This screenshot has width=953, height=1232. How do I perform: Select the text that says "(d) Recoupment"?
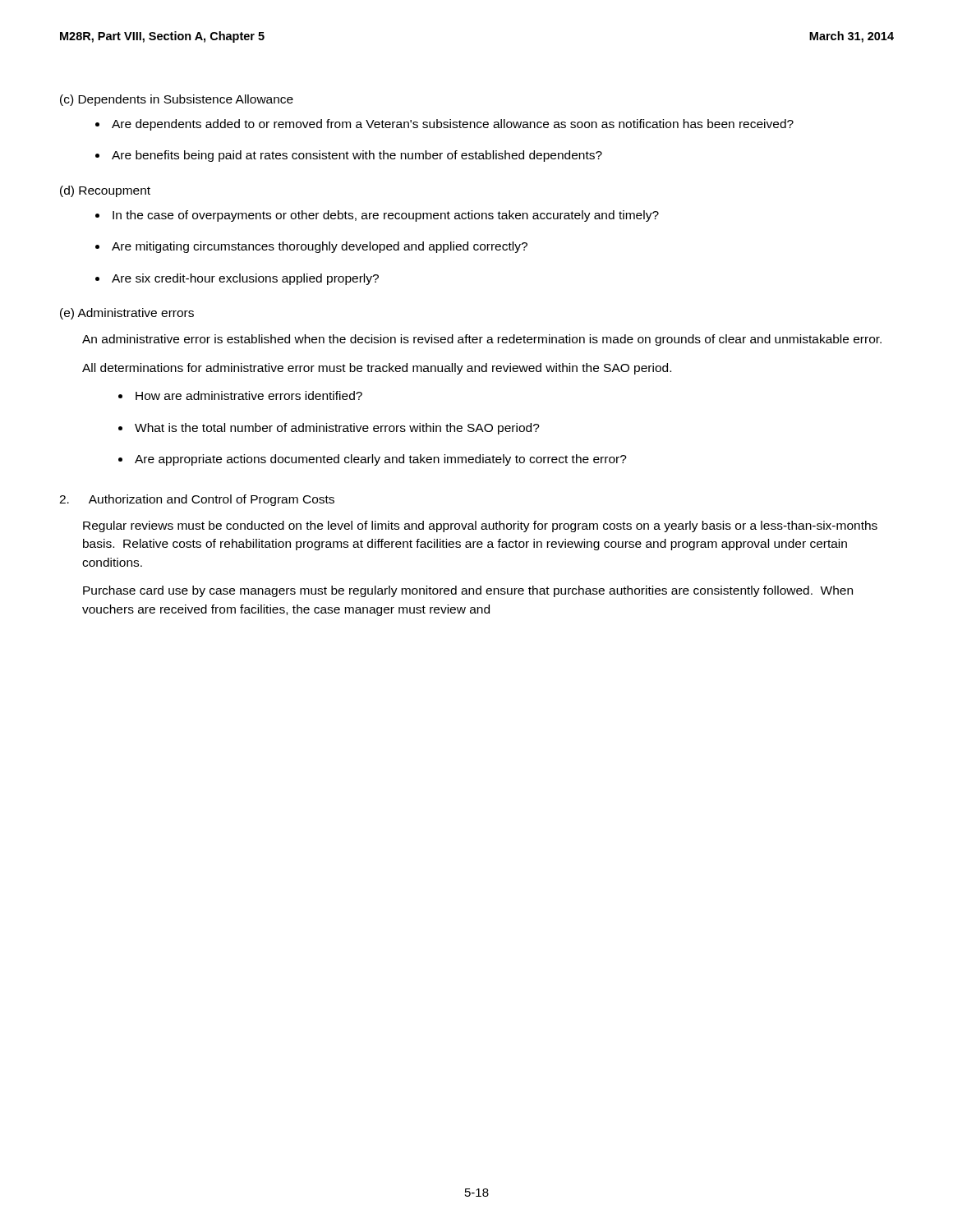coord(105,190)
